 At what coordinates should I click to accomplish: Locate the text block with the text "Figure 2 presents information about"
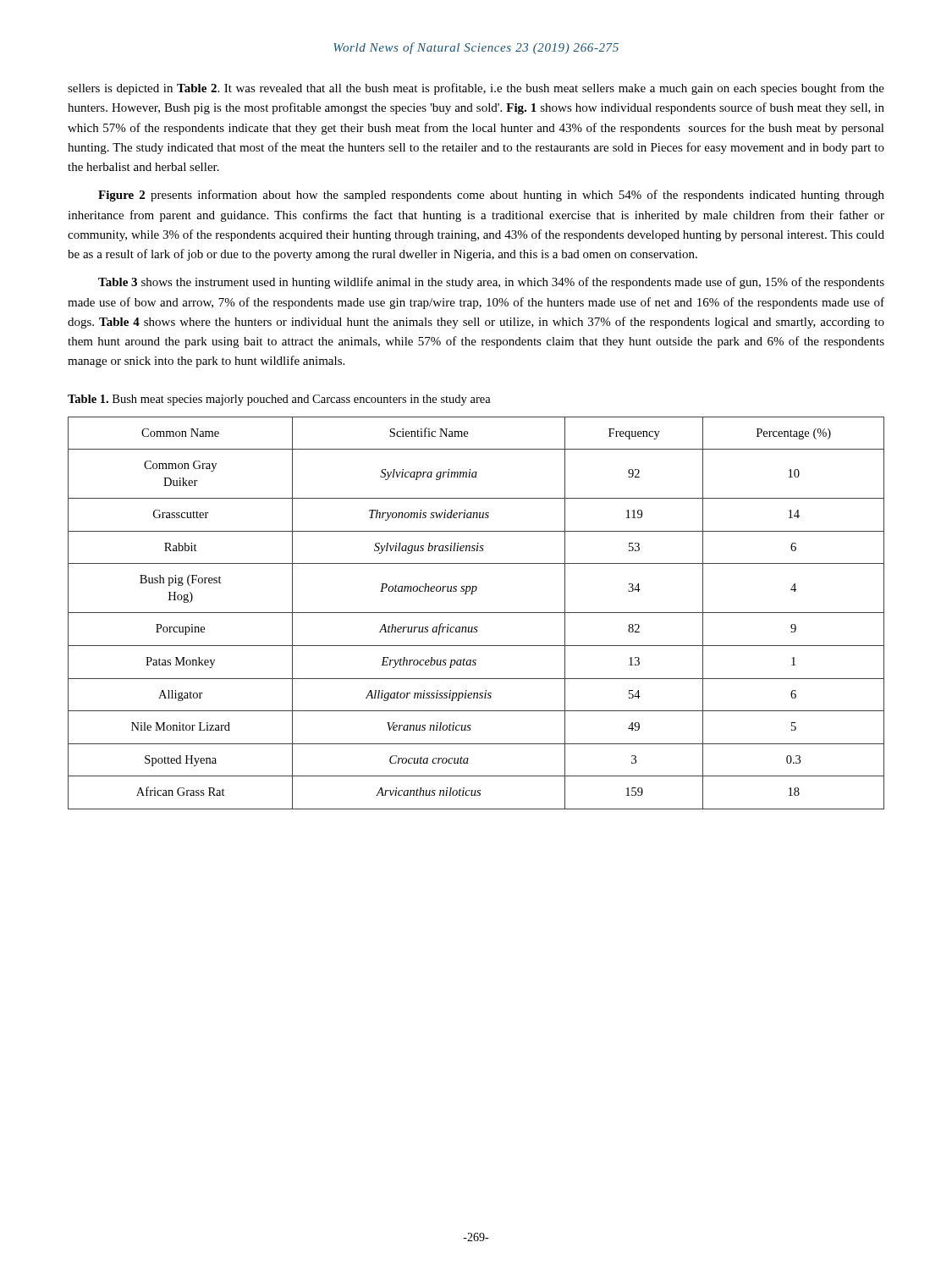pyautogui.click(x=476, y=225)
